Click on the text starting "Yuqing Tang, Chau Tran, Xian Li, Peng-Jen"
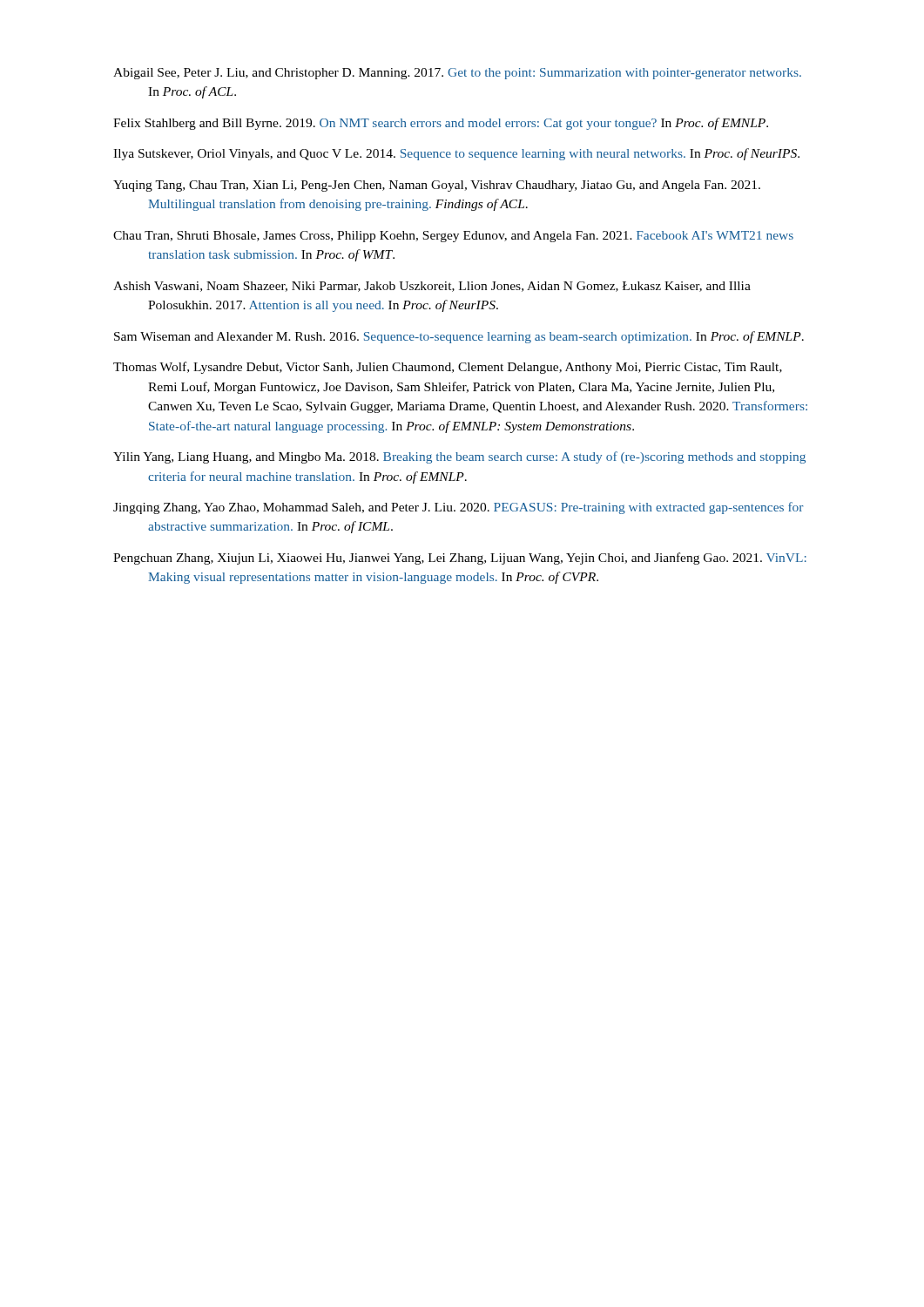Screen dimensions: 1307x924 [437, 194]
